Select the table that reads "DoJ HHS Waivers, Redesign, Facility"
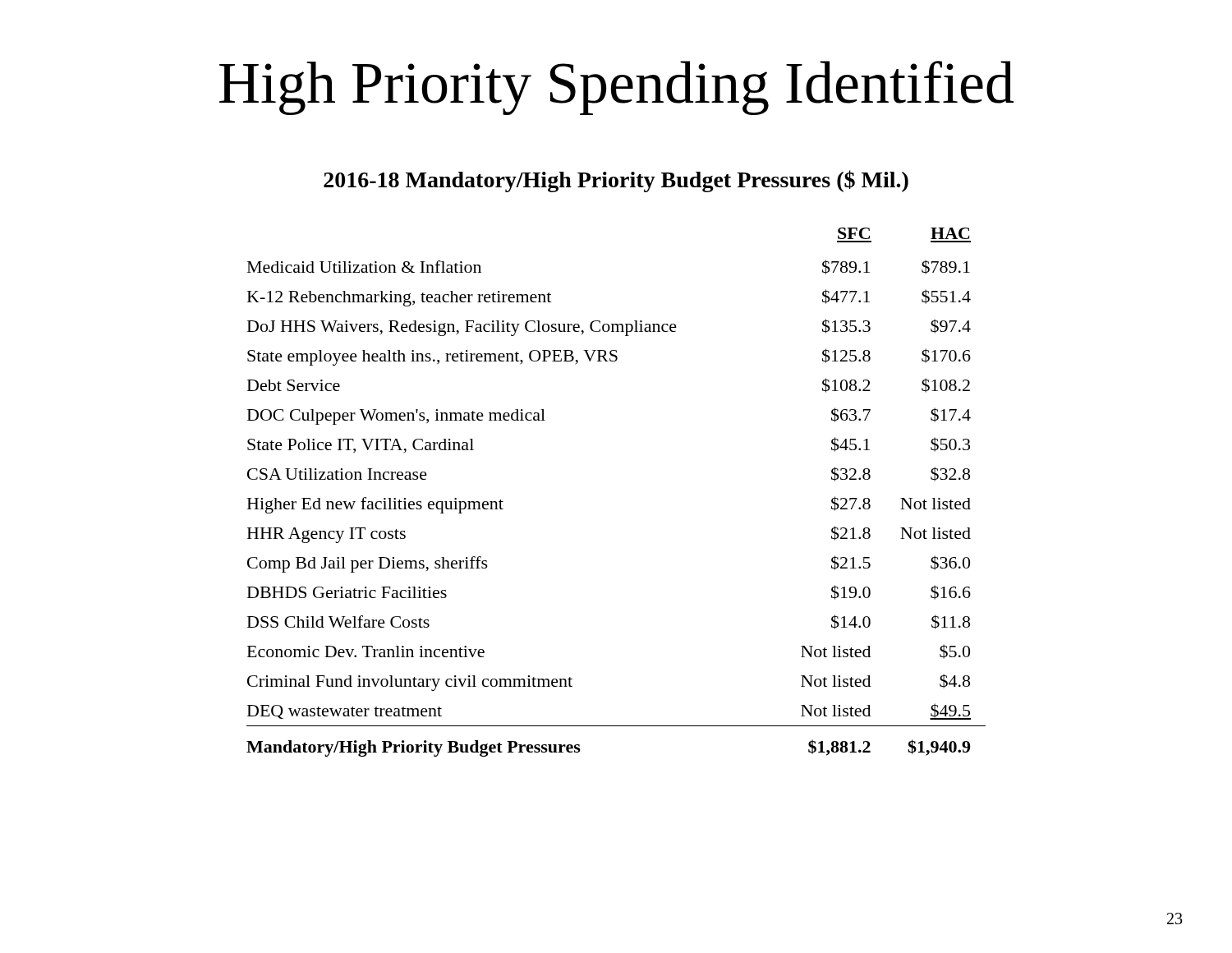The width and height of the screenshot is (1232, 953). tap(616, 490)
